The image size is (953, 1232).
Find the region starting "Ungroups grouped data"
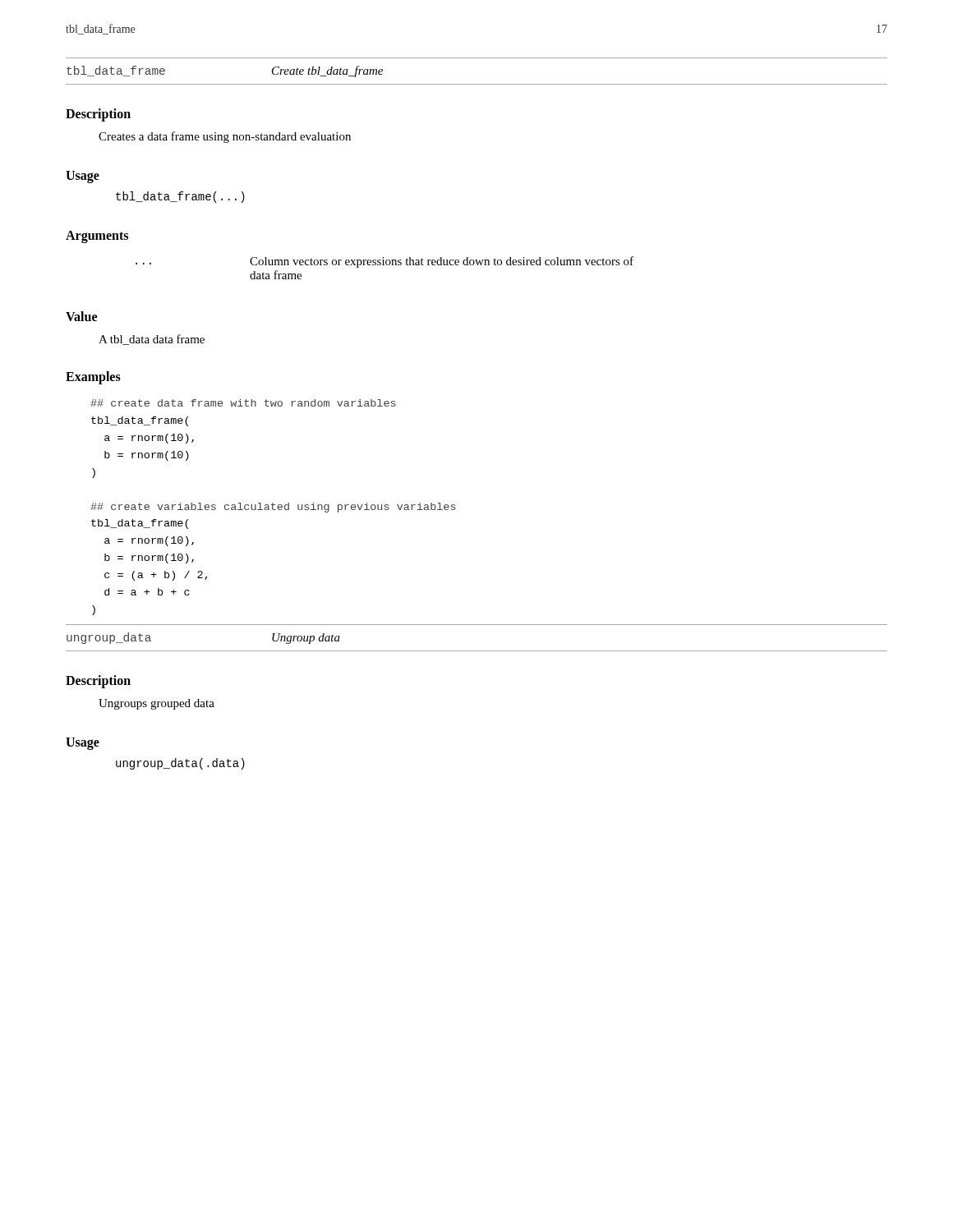point(157,704)
